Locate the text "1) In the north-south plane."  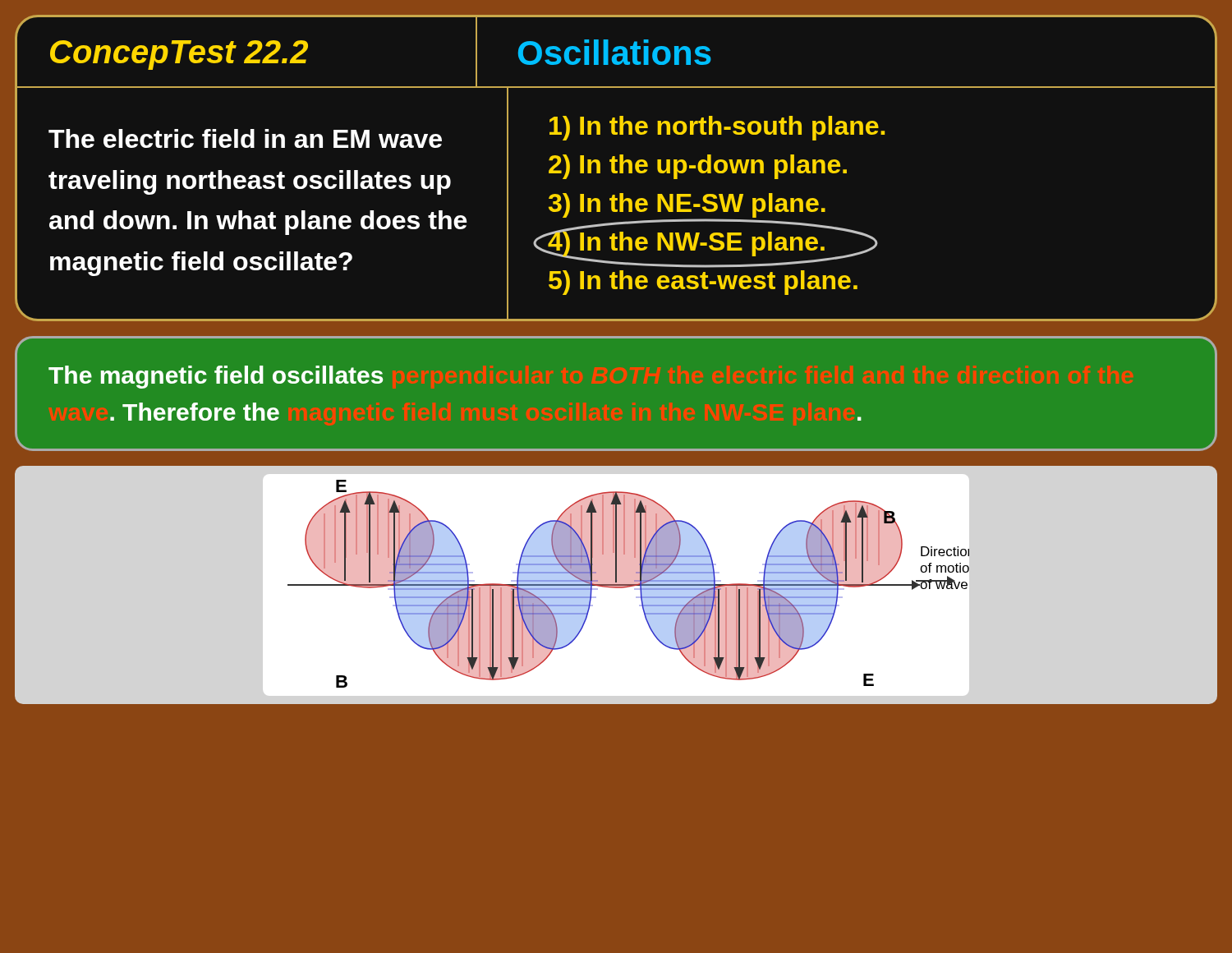(717, 126)
